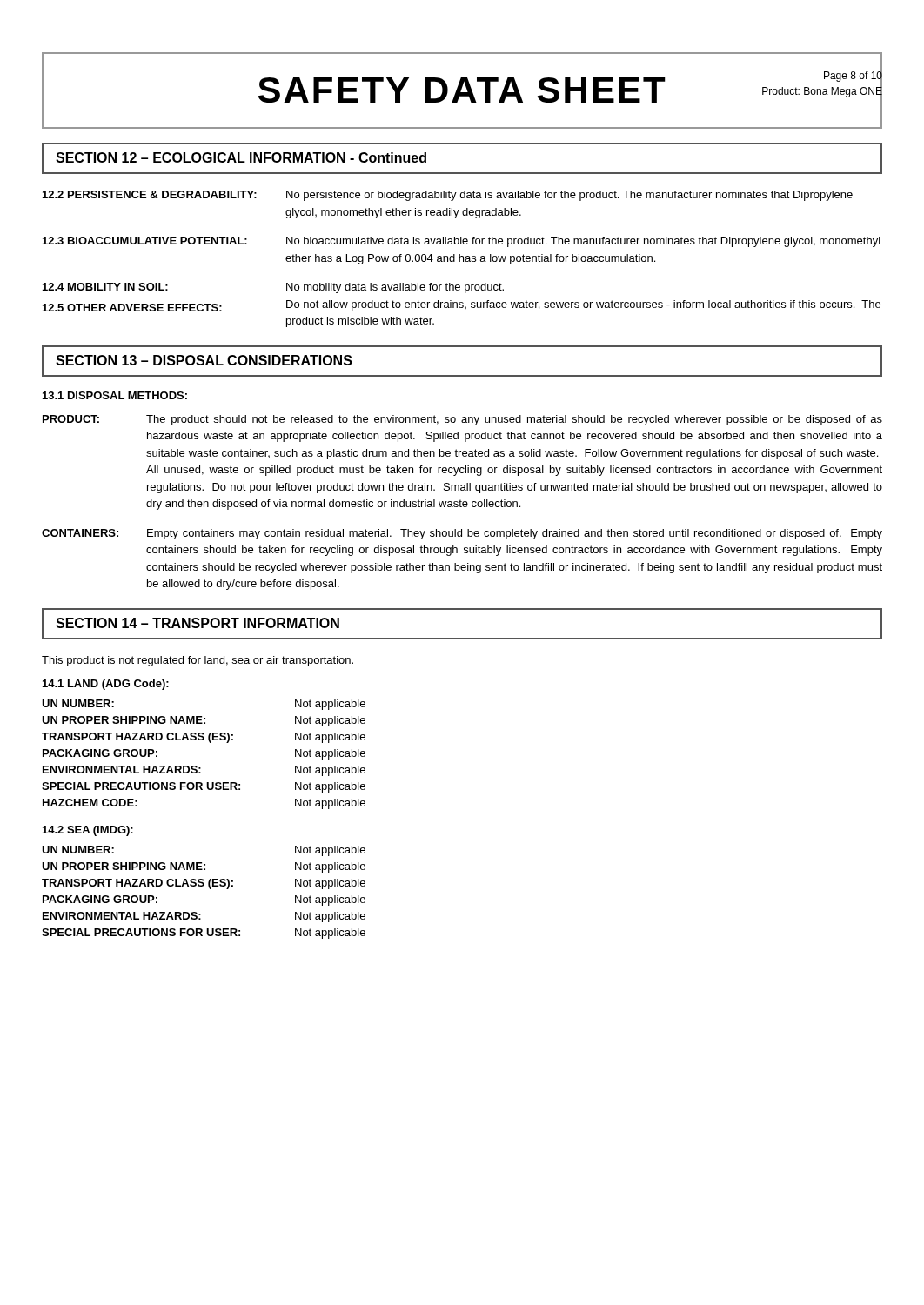The width and height of the screenshot is (924, 1305).
Task: Point to the block starting "1 LAND (ADG Code):"
Action: [106, 683]
